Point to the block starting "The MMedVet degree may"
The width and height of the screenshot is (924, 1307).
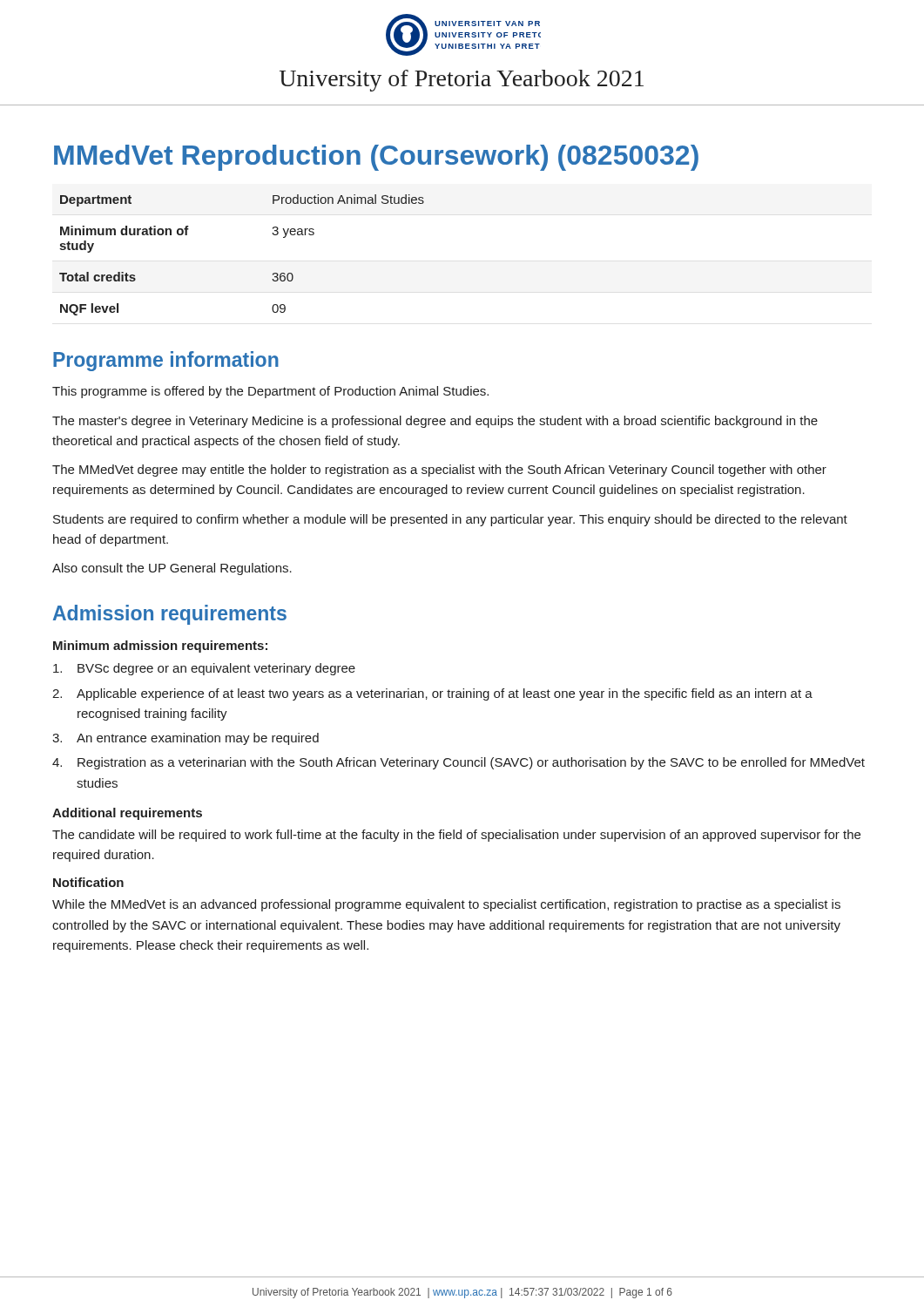439,479
